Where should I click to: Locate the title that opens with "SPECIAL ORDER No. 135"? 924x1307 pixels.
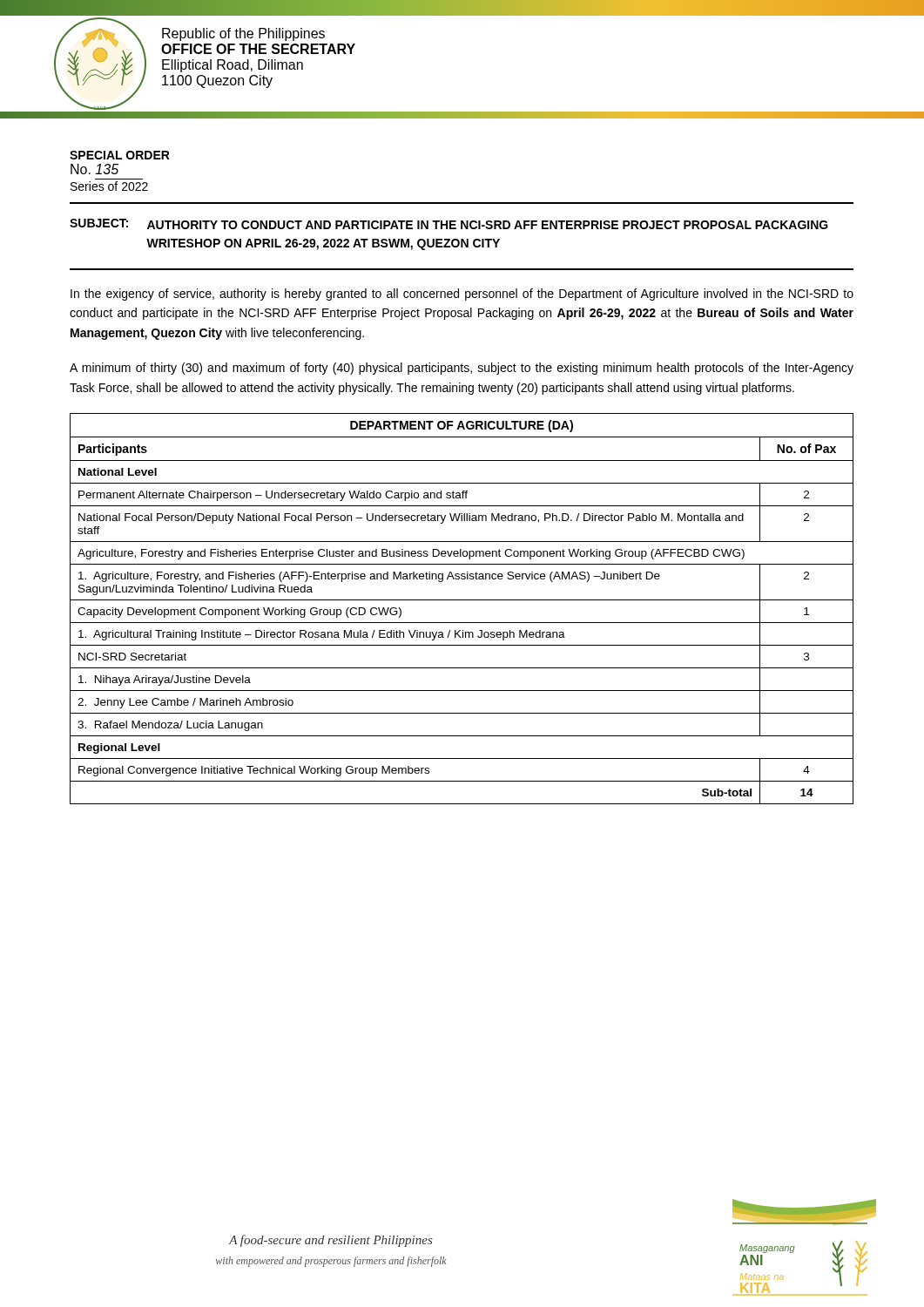[120, 155]
